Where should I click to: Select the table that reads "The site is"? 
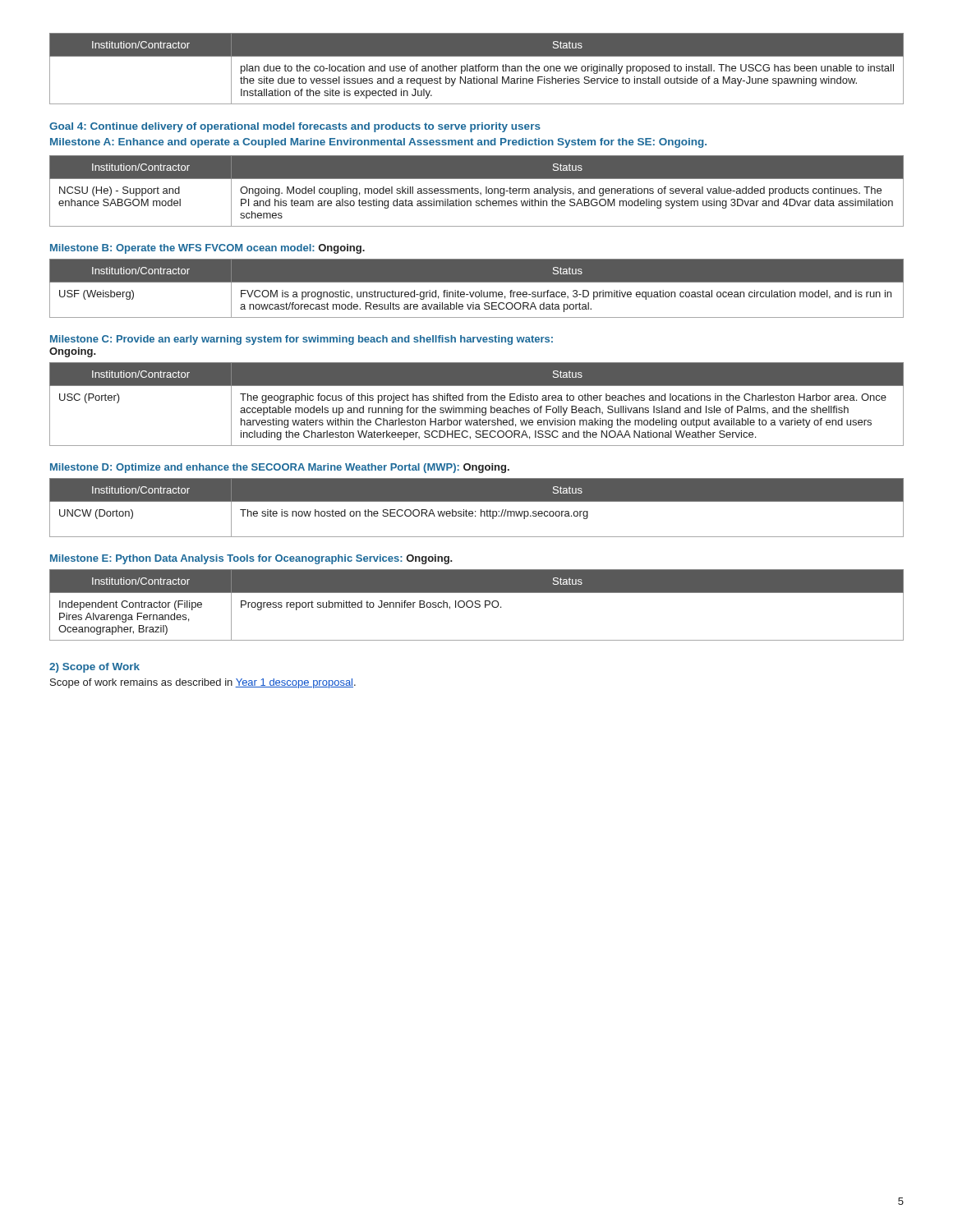pyautogui.click(x=476, y=507)
